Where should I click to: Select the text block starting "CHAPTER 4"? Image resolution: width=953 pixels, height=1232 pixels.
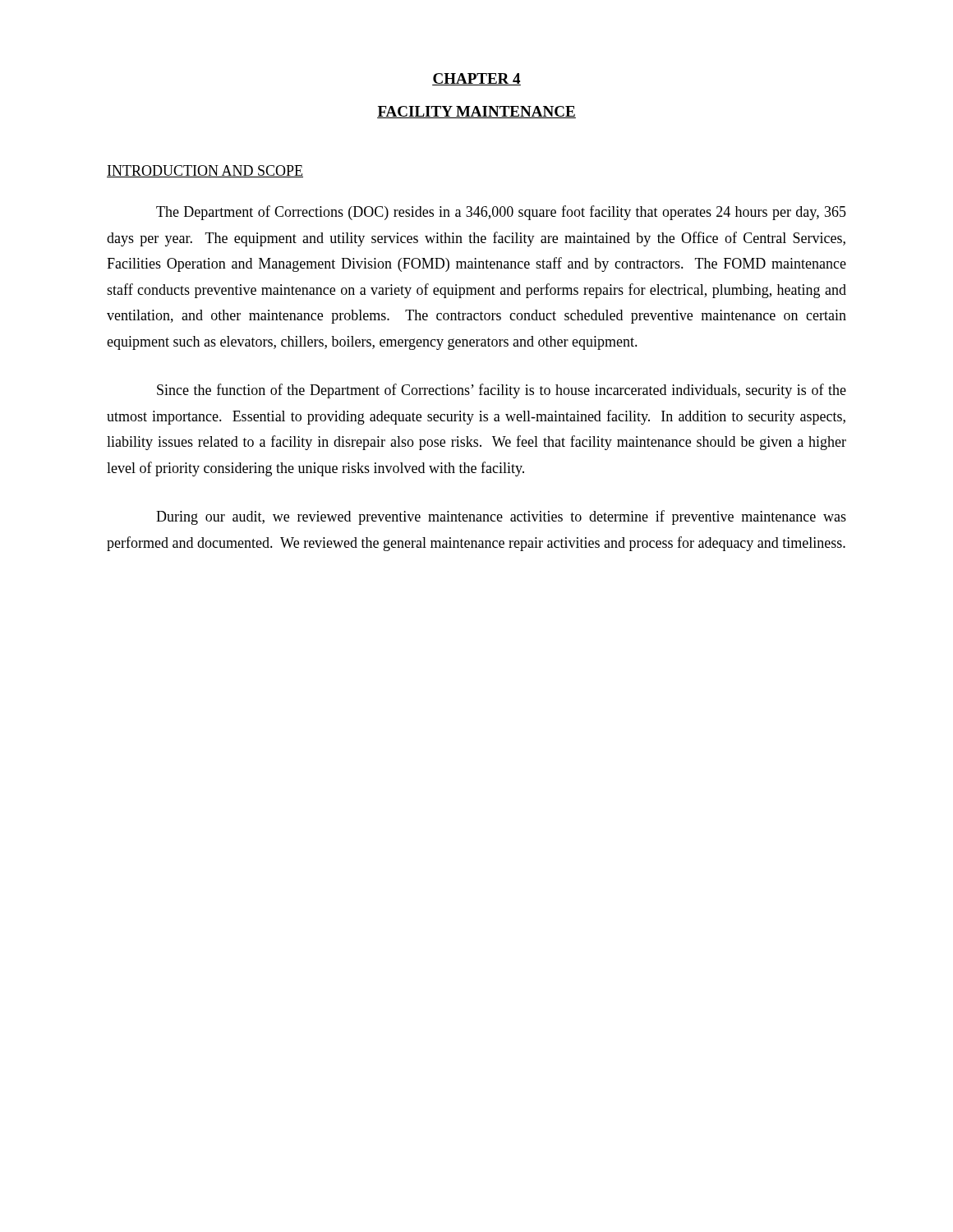pos(476,78)
